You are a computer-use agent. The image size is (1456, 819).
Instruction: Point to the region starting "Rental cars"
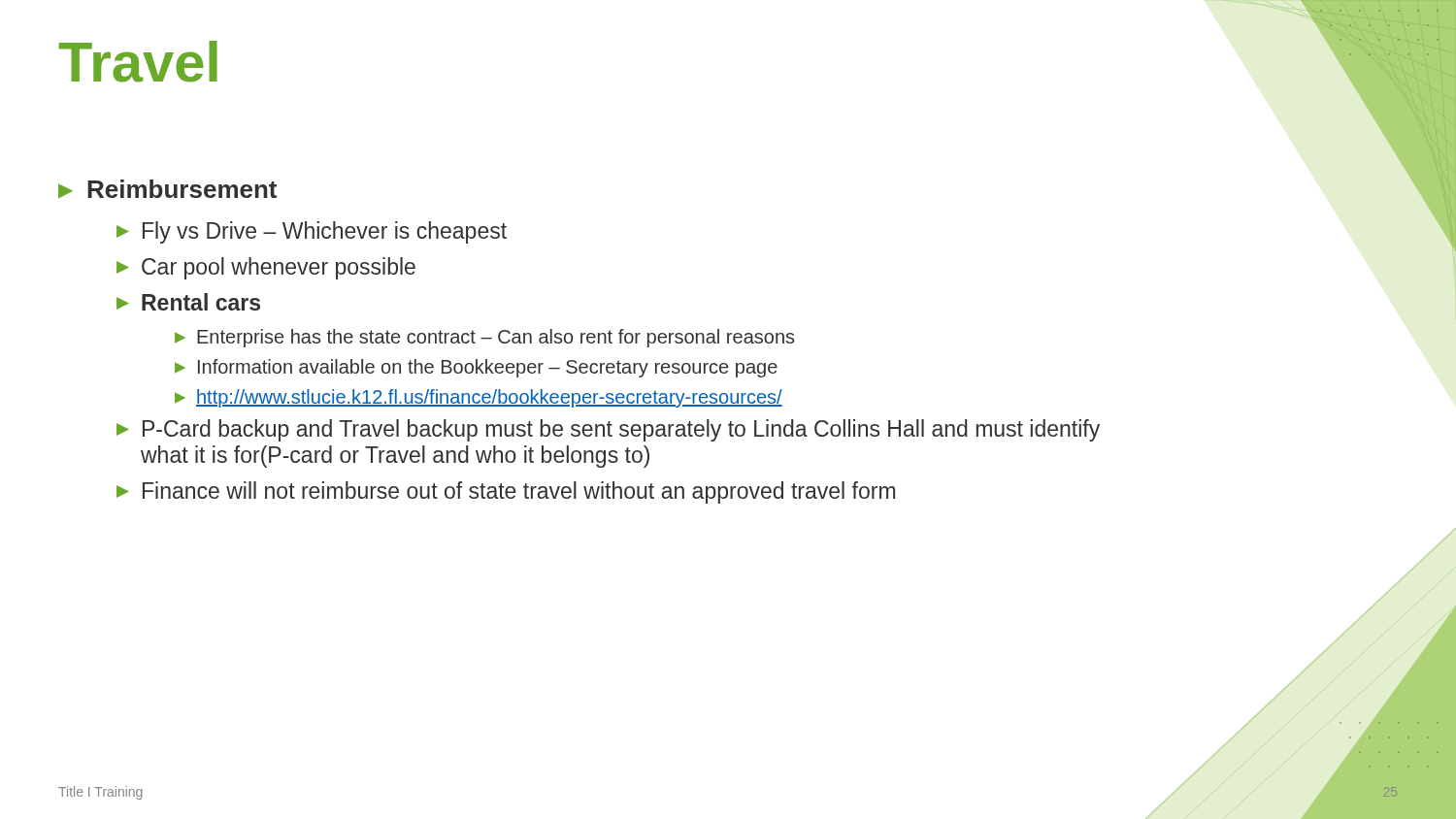pyautogui.click(x=189, y=303)
